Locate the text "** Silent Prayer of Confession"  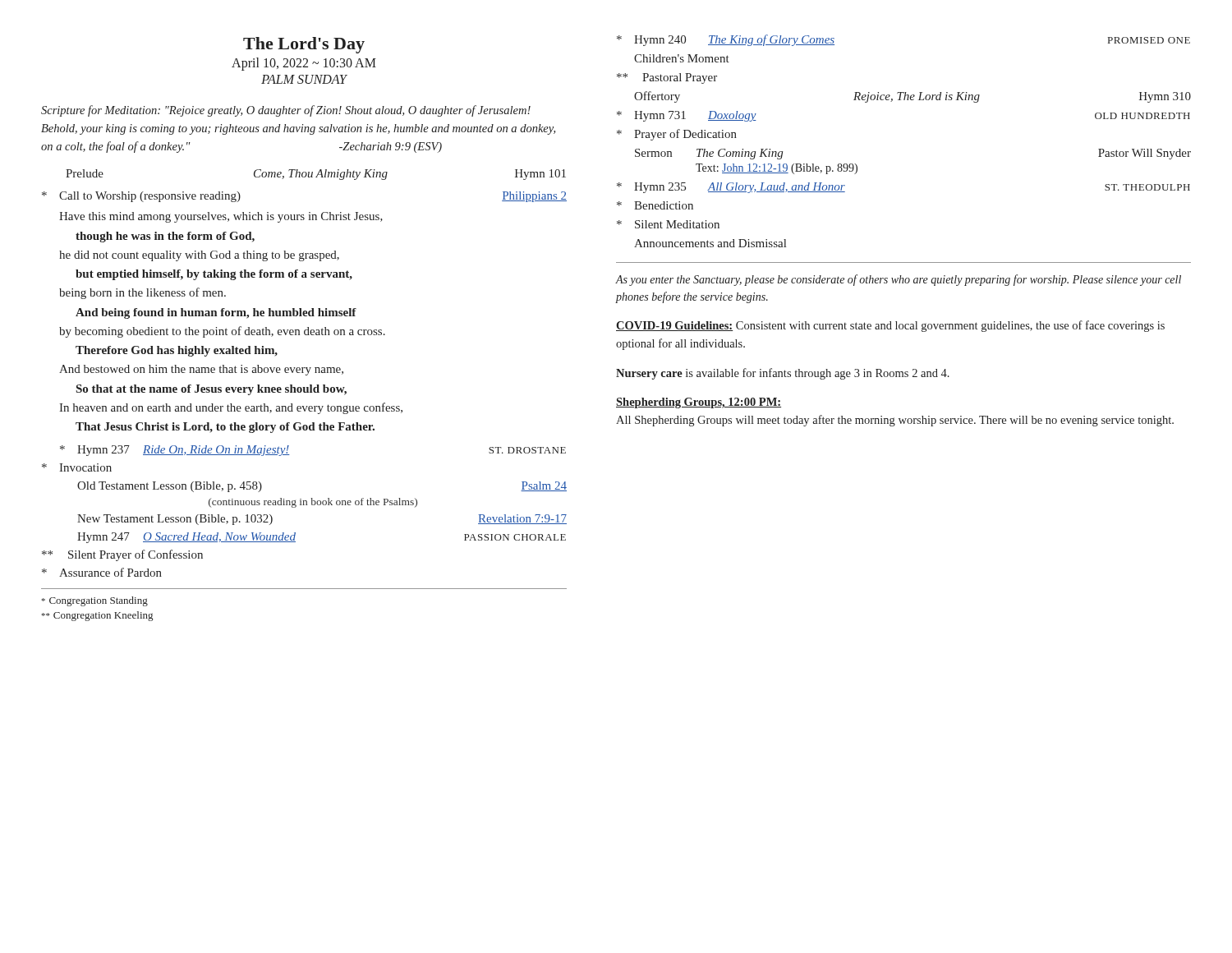click(122, 555)
